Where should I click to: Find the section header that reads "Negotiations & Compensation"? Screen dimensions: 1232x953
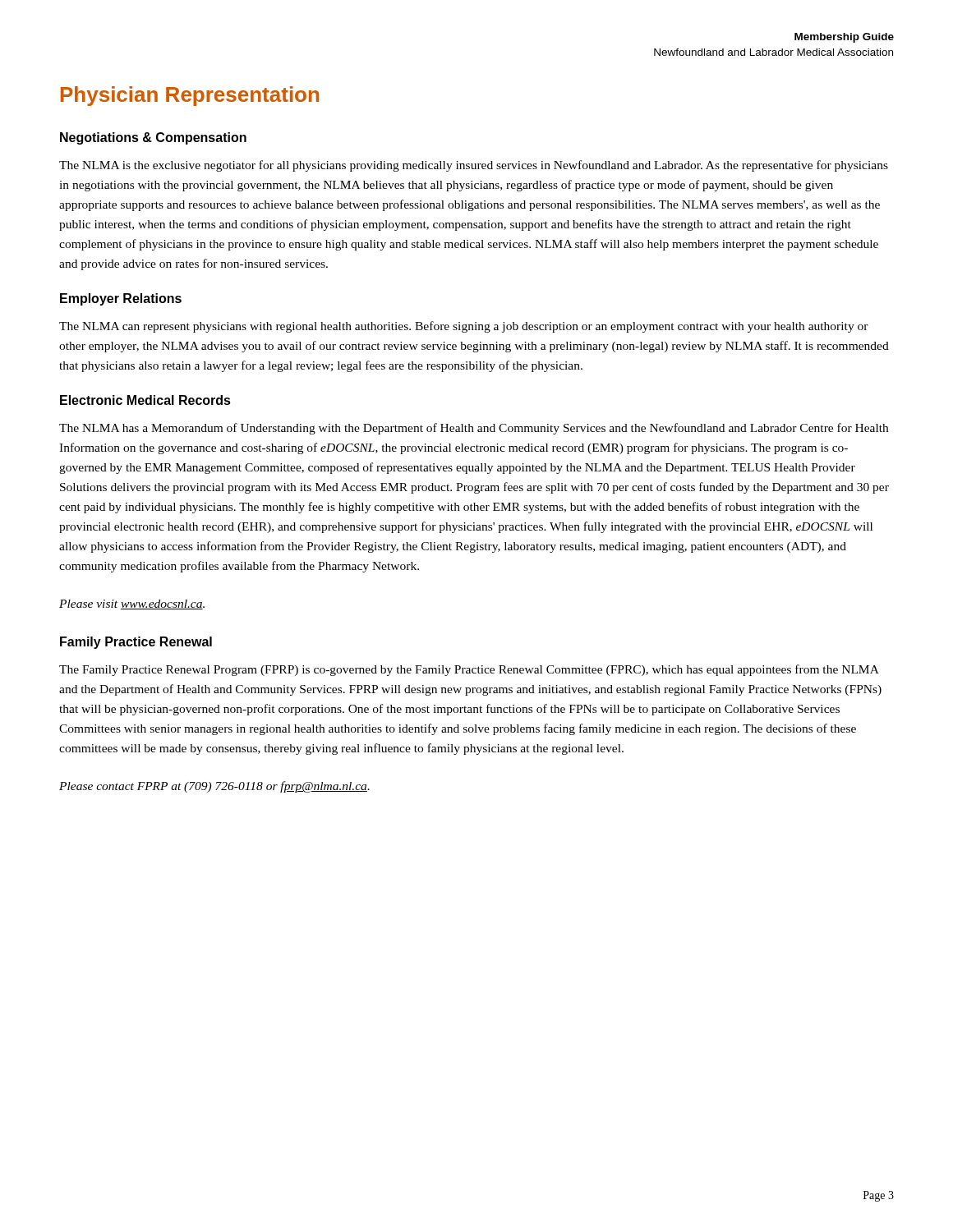click(153, 138)
